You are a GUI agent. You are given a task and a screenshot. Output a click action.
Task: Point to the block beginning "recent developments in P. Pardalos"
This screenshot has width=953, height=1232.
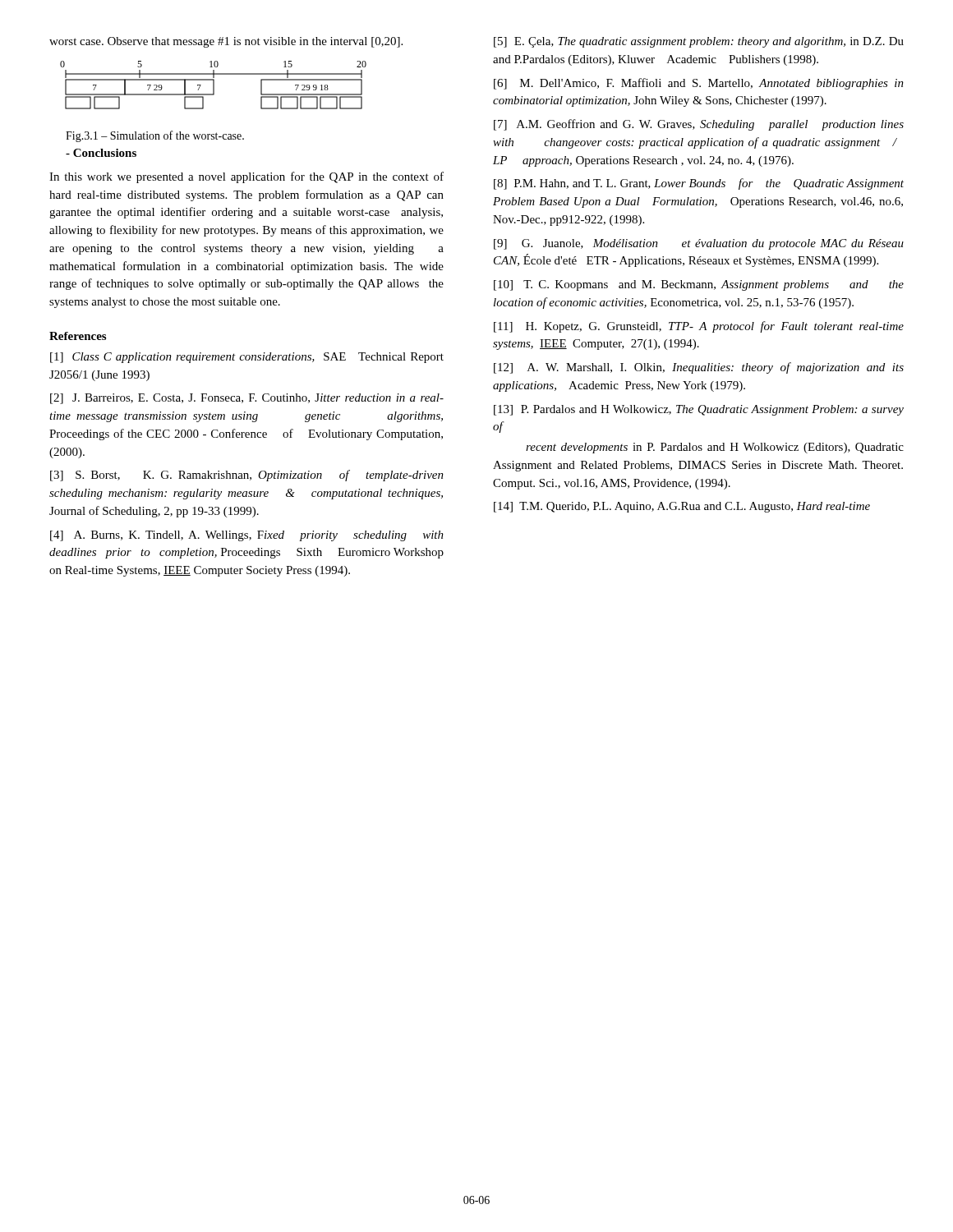(x=698, y=465)
